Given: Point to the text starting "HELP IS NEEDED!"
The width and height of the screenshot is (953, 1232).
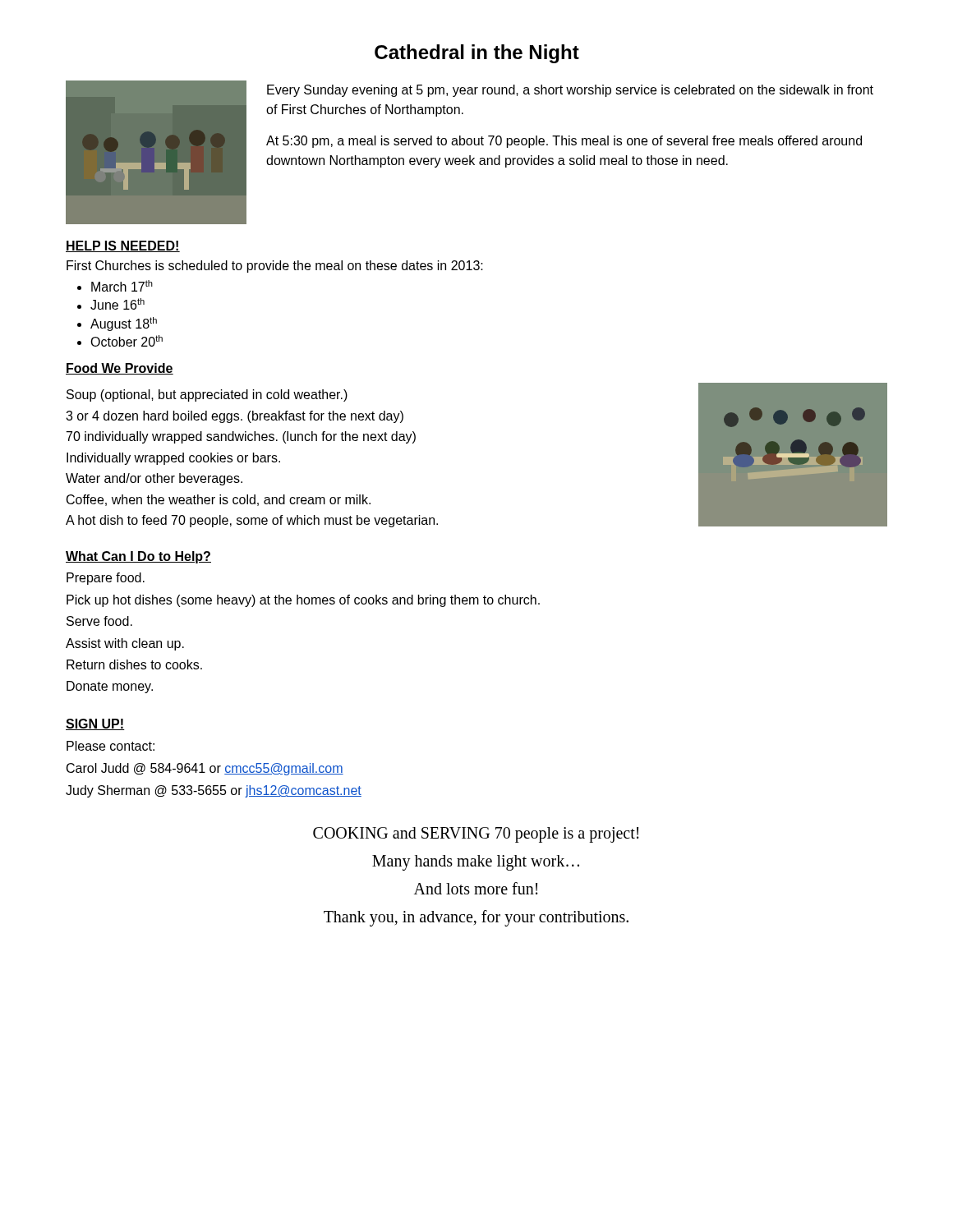Looking at the screenshot, I should [123, 246].
